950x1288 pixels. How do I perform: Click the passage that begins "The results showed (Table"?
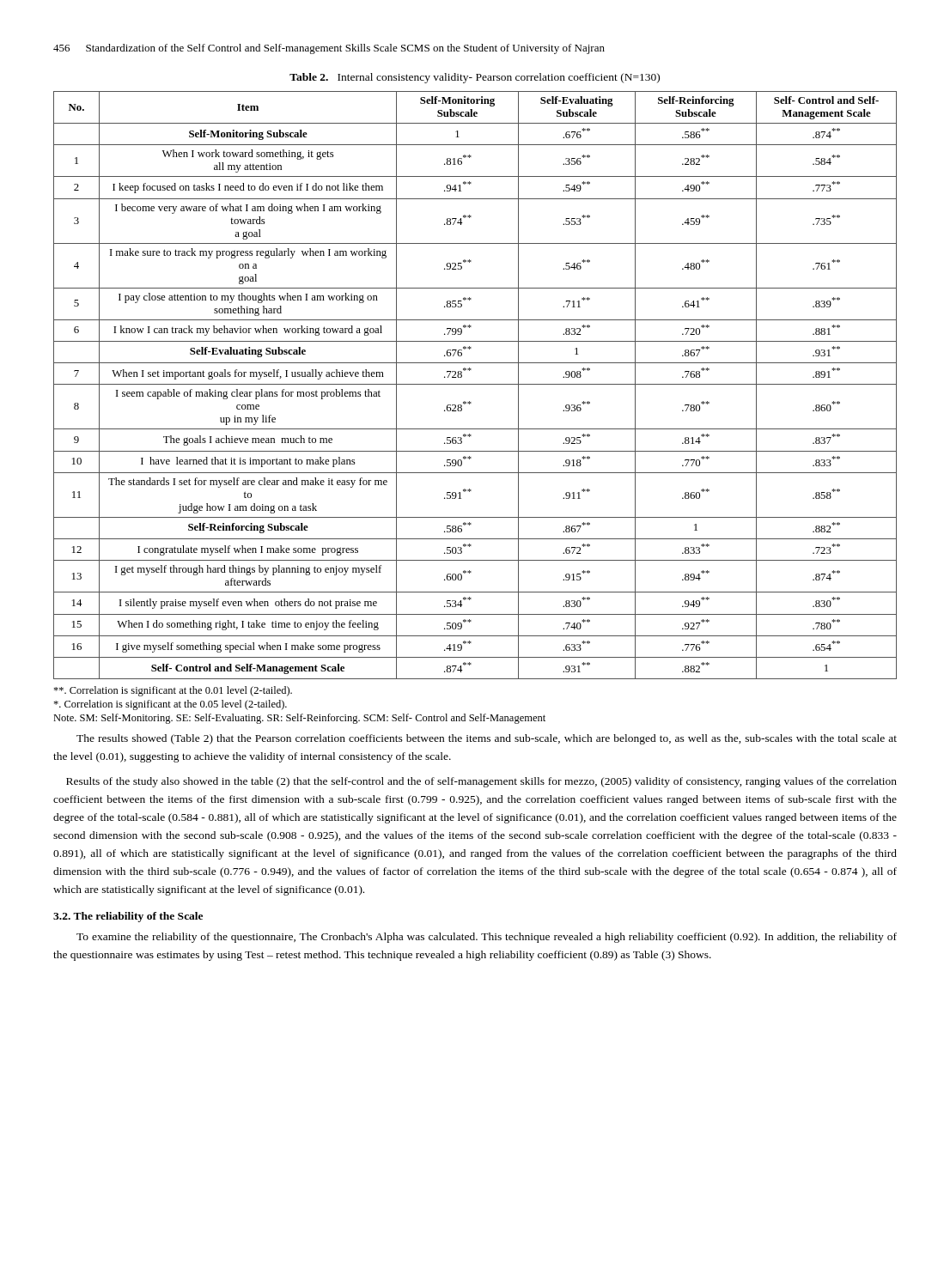point(475,815)
